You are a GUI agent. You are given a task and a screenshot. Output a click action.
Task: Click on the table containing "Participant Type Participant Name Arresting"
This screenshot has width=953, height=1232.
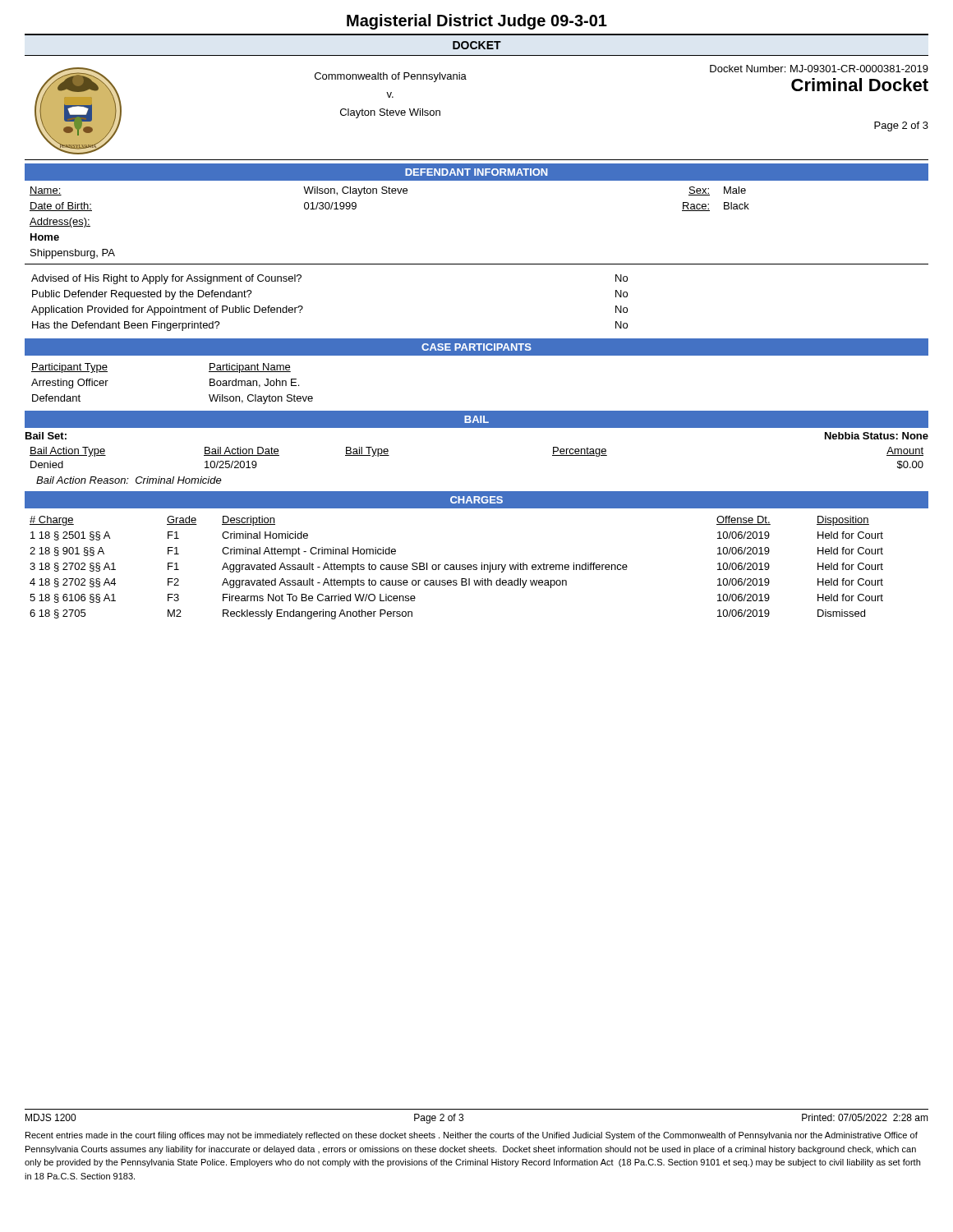[x=476, y=382]
